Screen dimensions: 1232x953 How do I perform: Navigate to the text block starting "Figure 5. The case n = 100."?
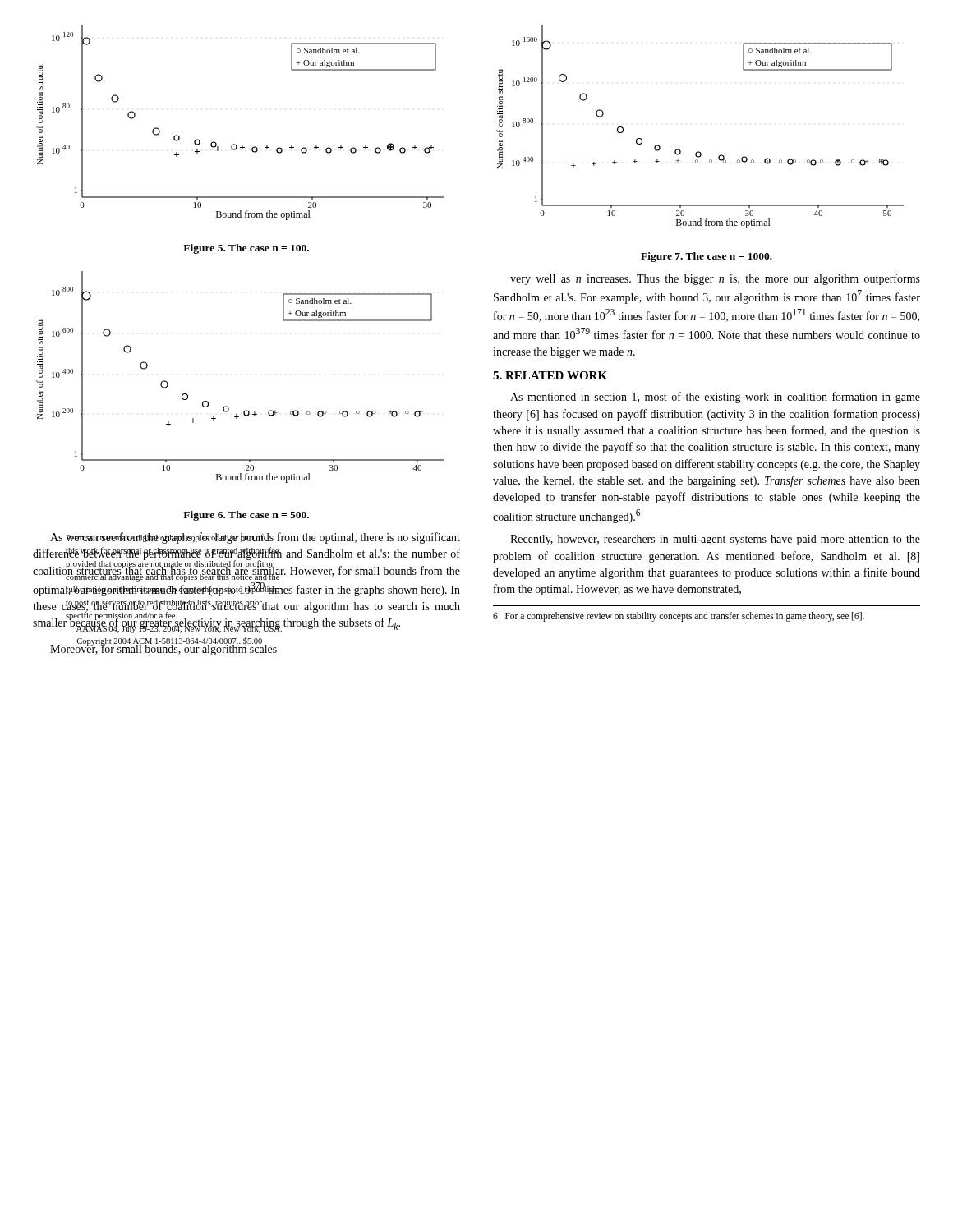[x=246, y=248]
